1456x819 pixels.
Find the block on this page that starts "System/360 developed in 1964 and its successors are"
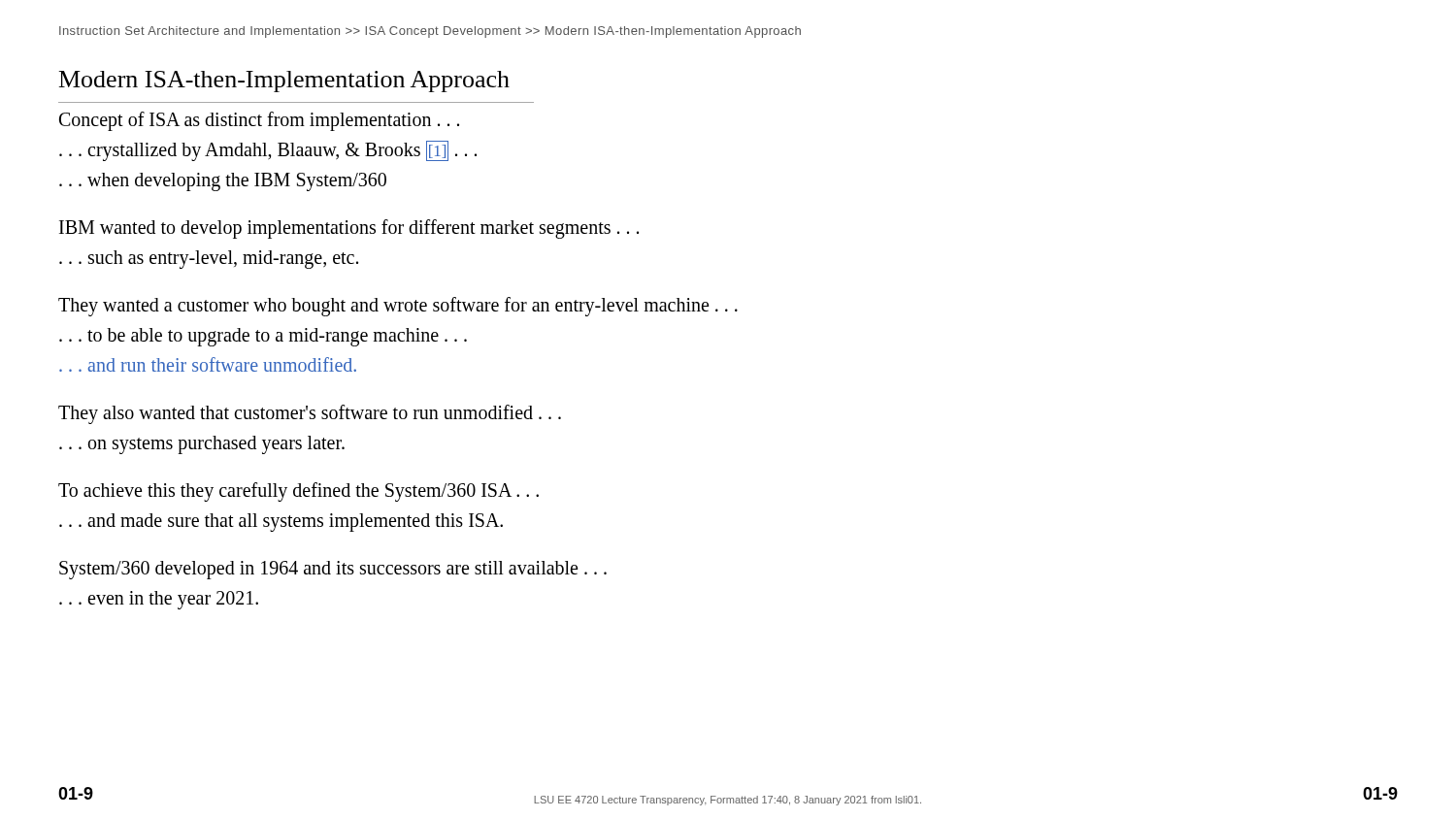point(333,568)
